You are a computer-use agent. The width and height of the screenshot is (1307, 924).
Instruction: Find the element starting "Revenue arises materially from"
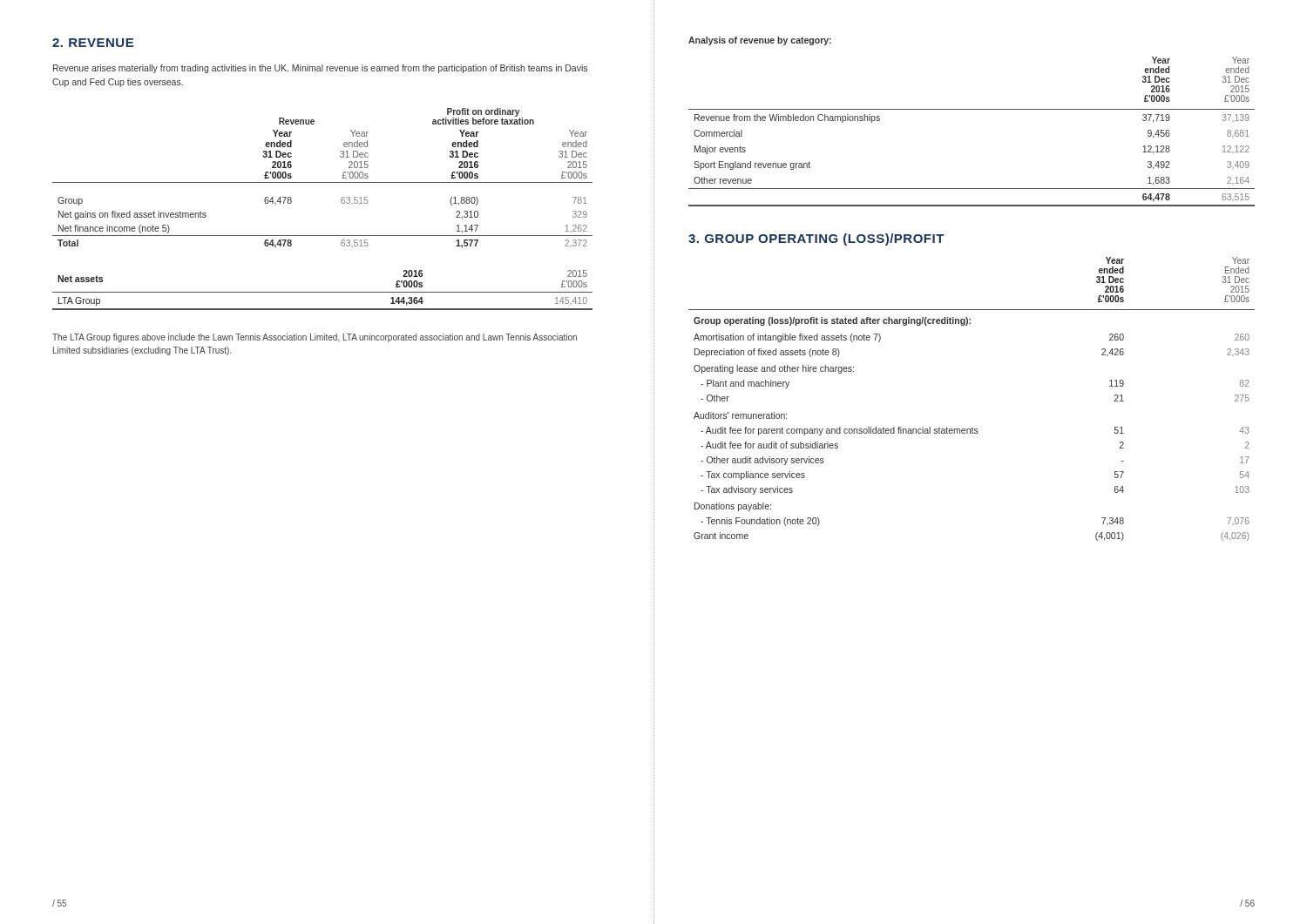click(x=320, y=75)
